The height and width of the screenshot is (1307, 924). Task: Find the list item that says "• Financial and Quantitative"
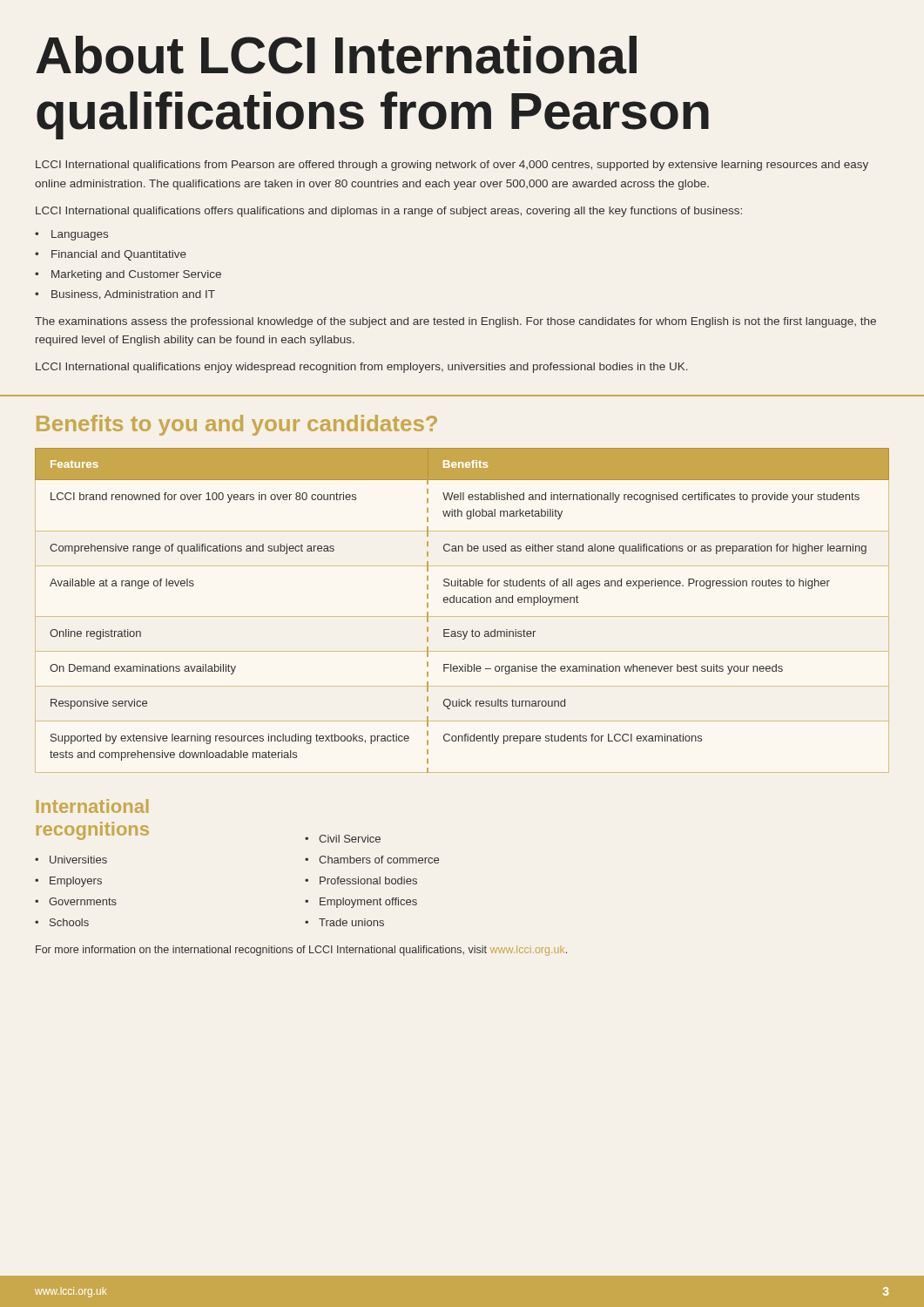(x=111, y=255)
